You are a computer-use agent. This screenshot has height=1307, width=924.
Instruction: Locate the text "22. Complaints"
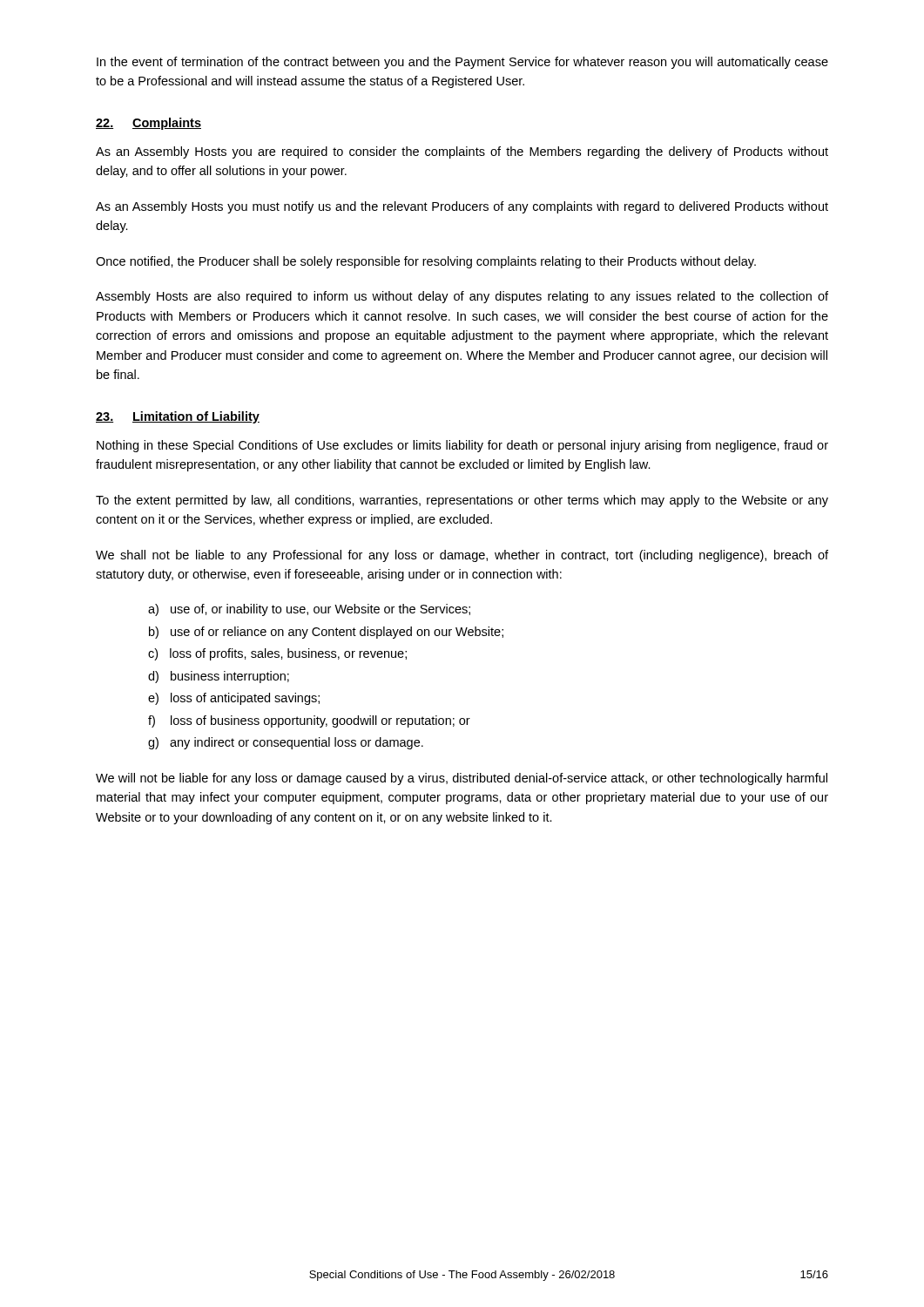(148, 123)
